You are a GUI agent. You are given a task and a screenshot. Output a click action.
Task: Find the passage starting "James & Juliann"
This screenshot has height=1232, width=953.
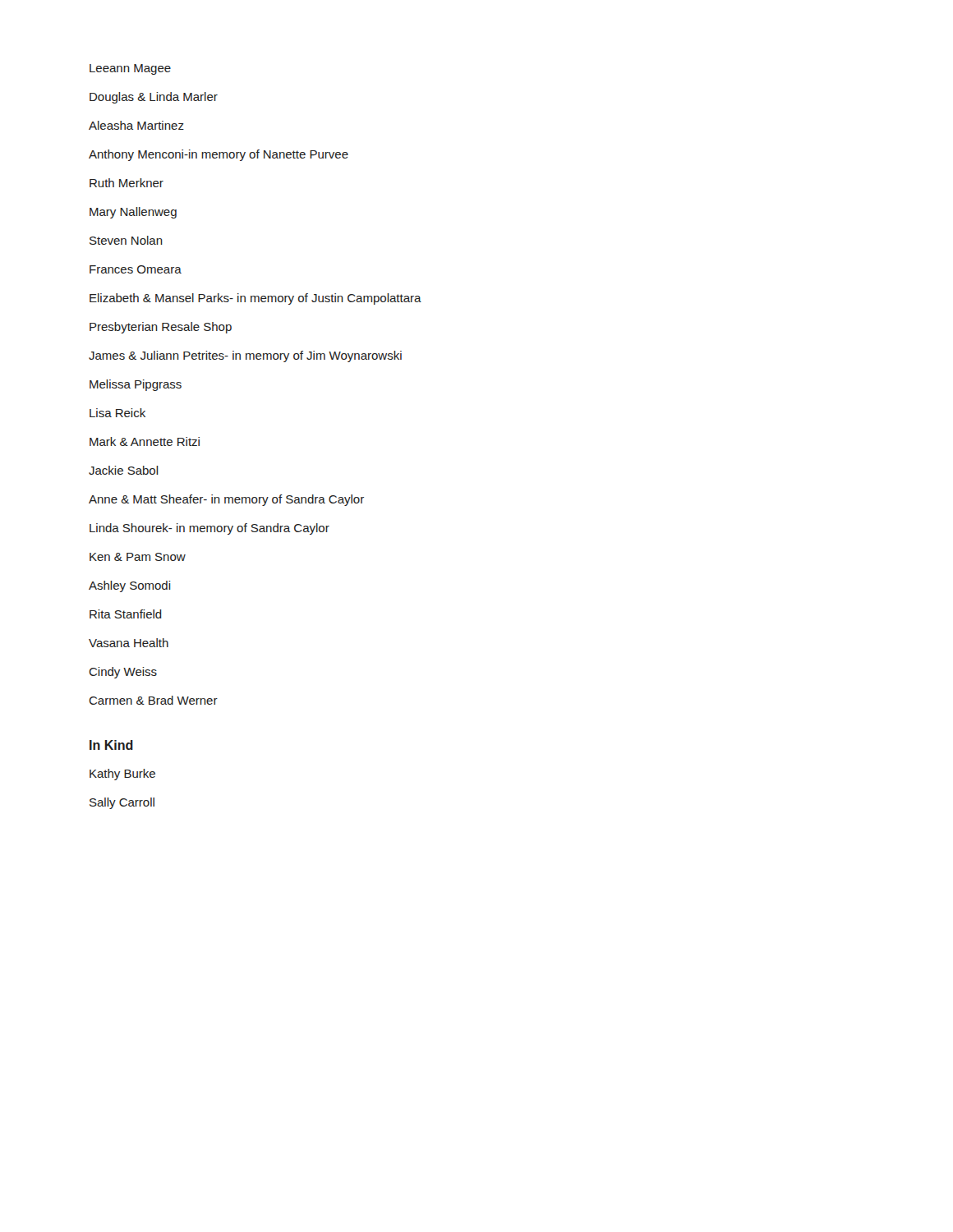point(245,355)
